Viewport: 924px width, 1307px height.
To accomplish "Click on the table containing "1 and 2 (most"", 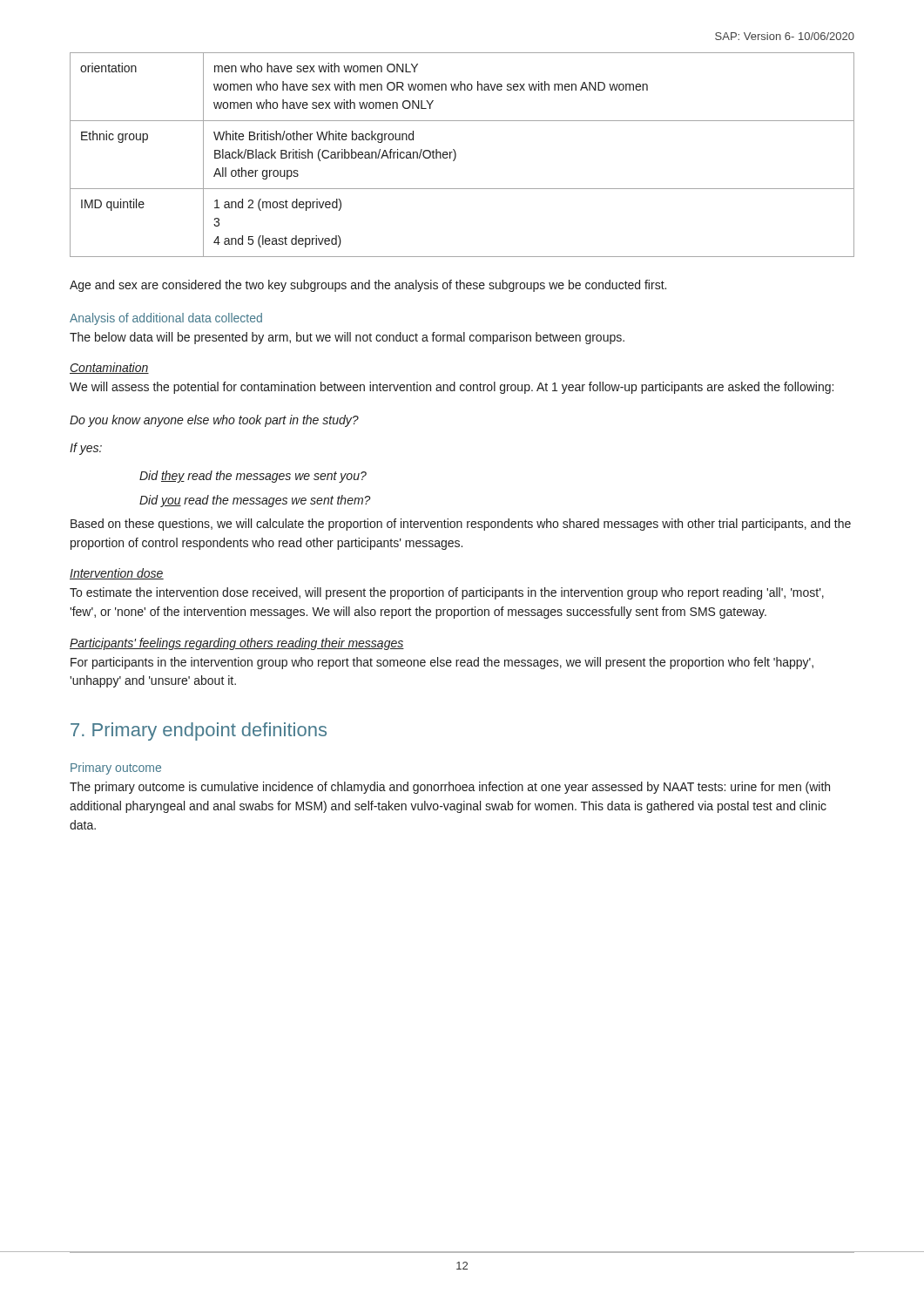I will pyautogui.click(x=462, y=155).
